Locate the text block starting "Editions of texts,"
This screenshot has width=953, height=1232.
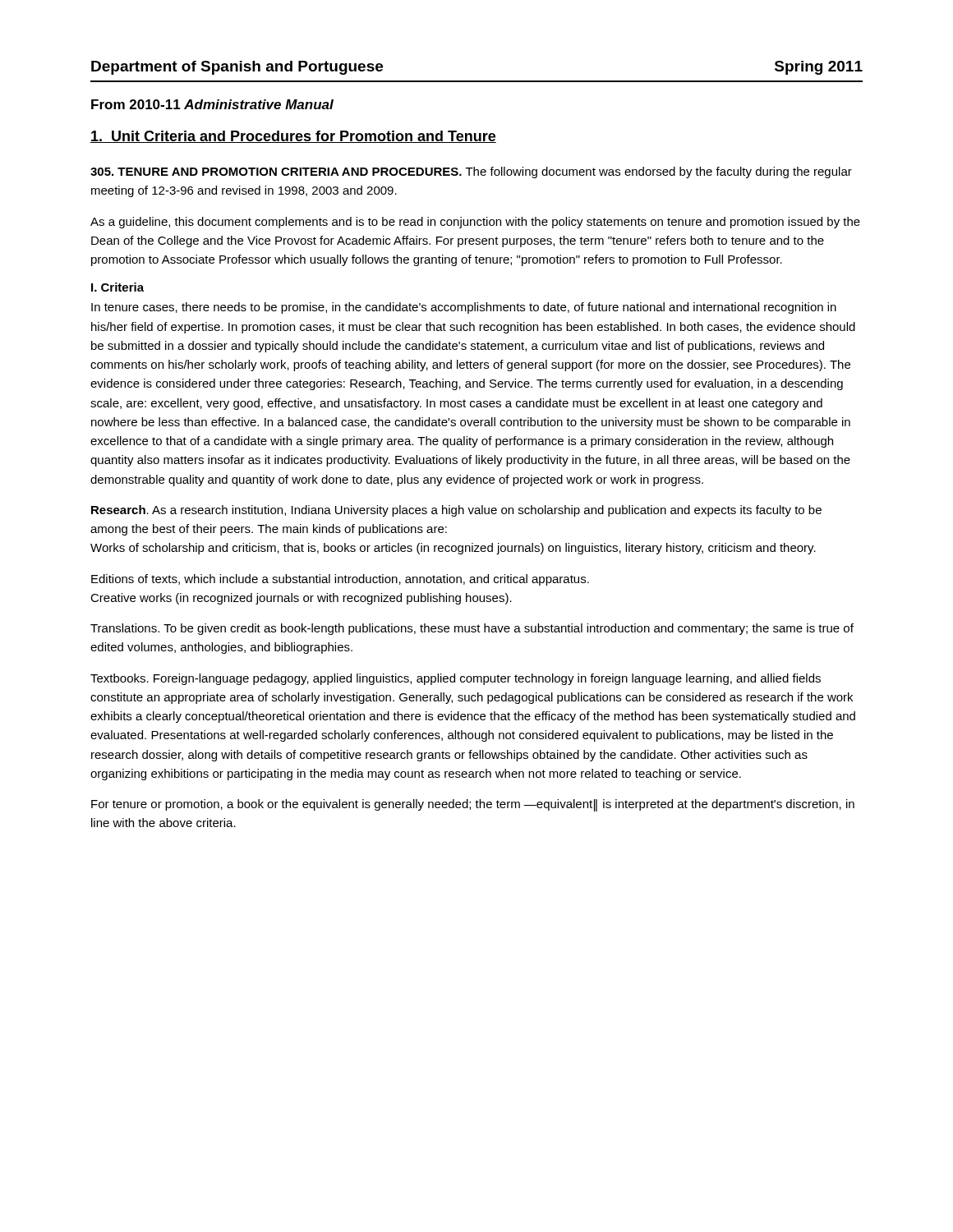pyautogui.click(x=340, y=588)
